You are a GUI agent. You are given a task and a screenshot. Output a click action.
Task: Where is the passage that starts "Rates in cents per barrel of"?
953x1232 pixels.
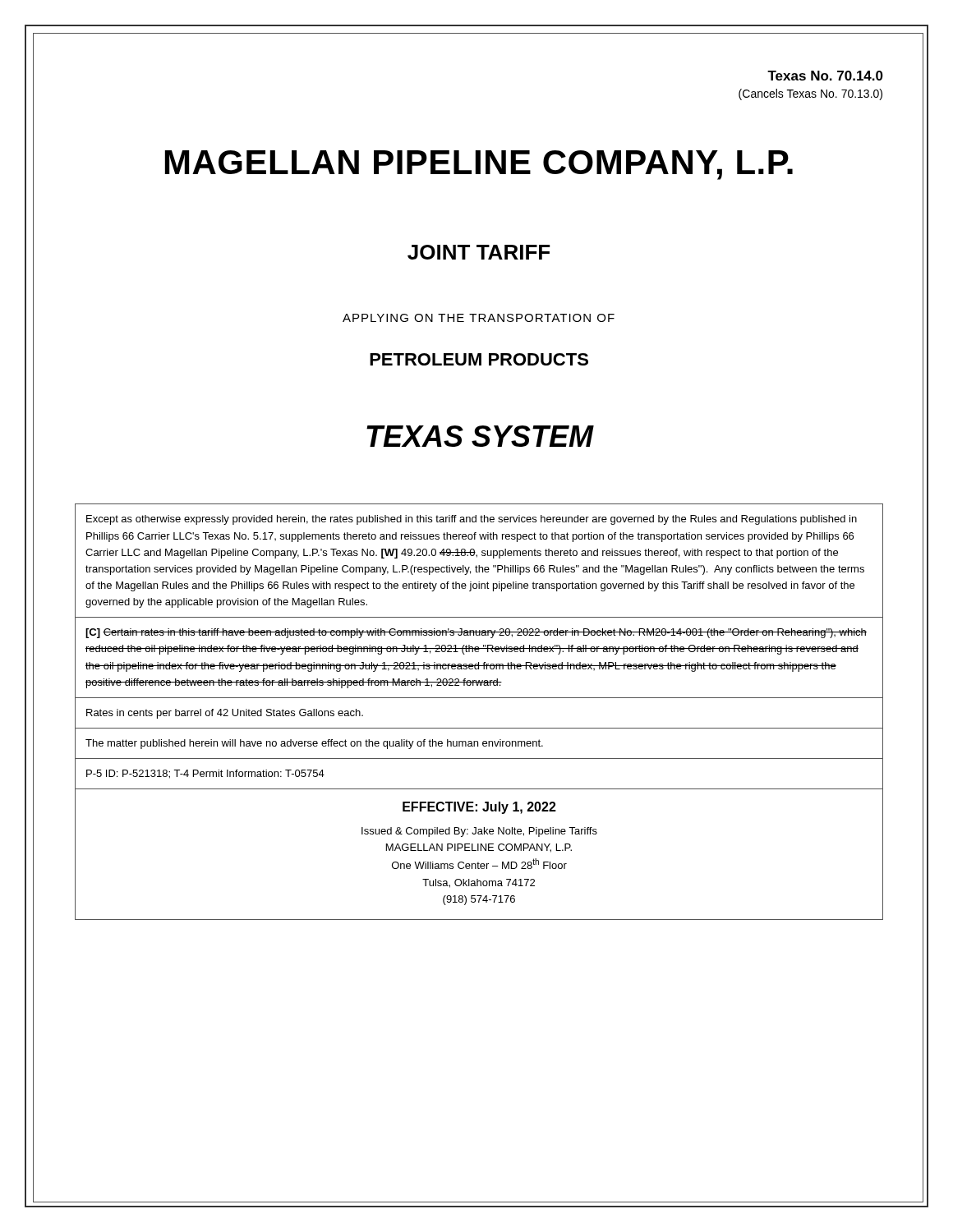click(225, 712)
